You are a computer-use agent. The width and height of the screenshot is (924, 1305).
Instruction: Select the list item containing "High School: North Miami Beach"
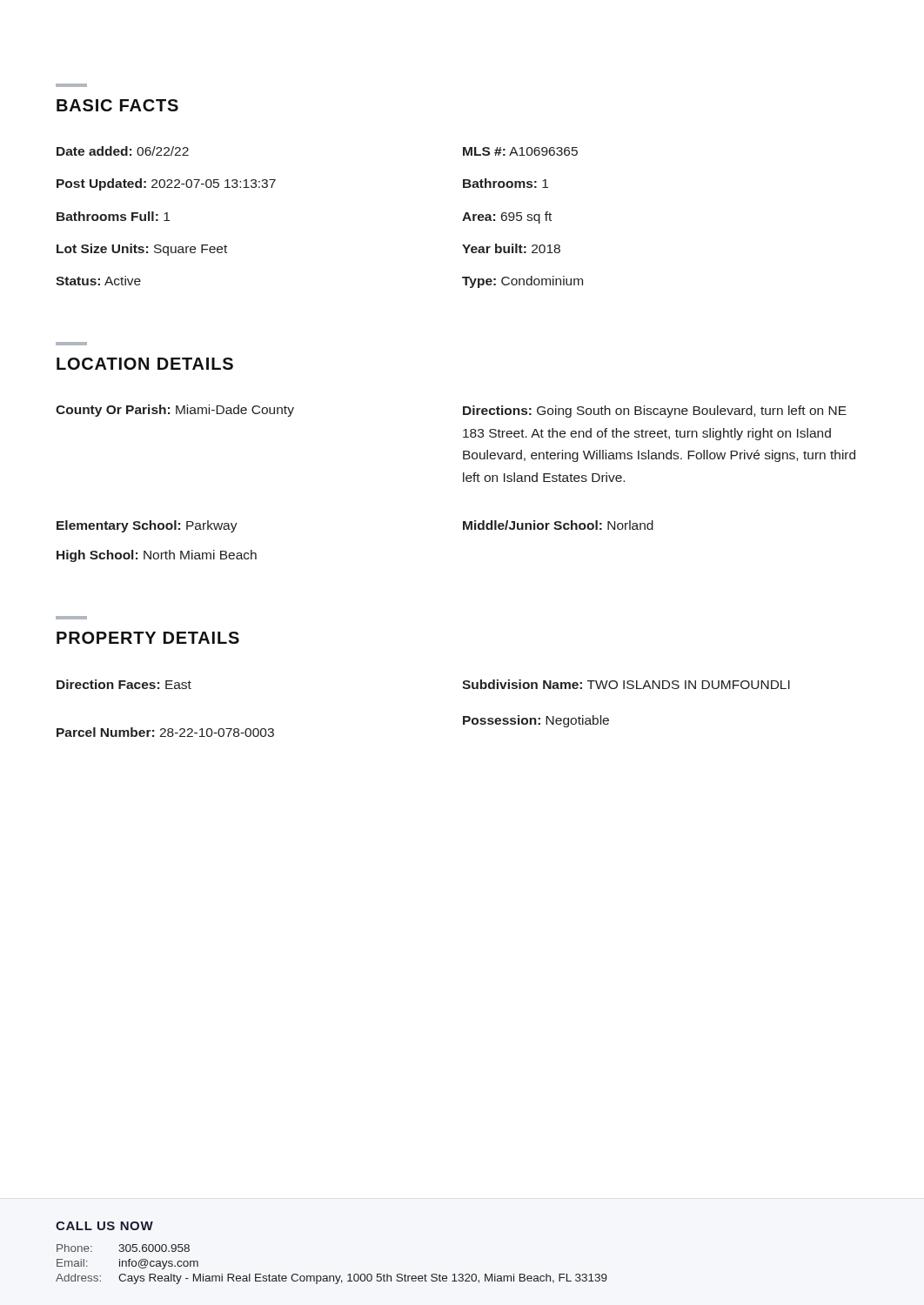pos(156,555)
